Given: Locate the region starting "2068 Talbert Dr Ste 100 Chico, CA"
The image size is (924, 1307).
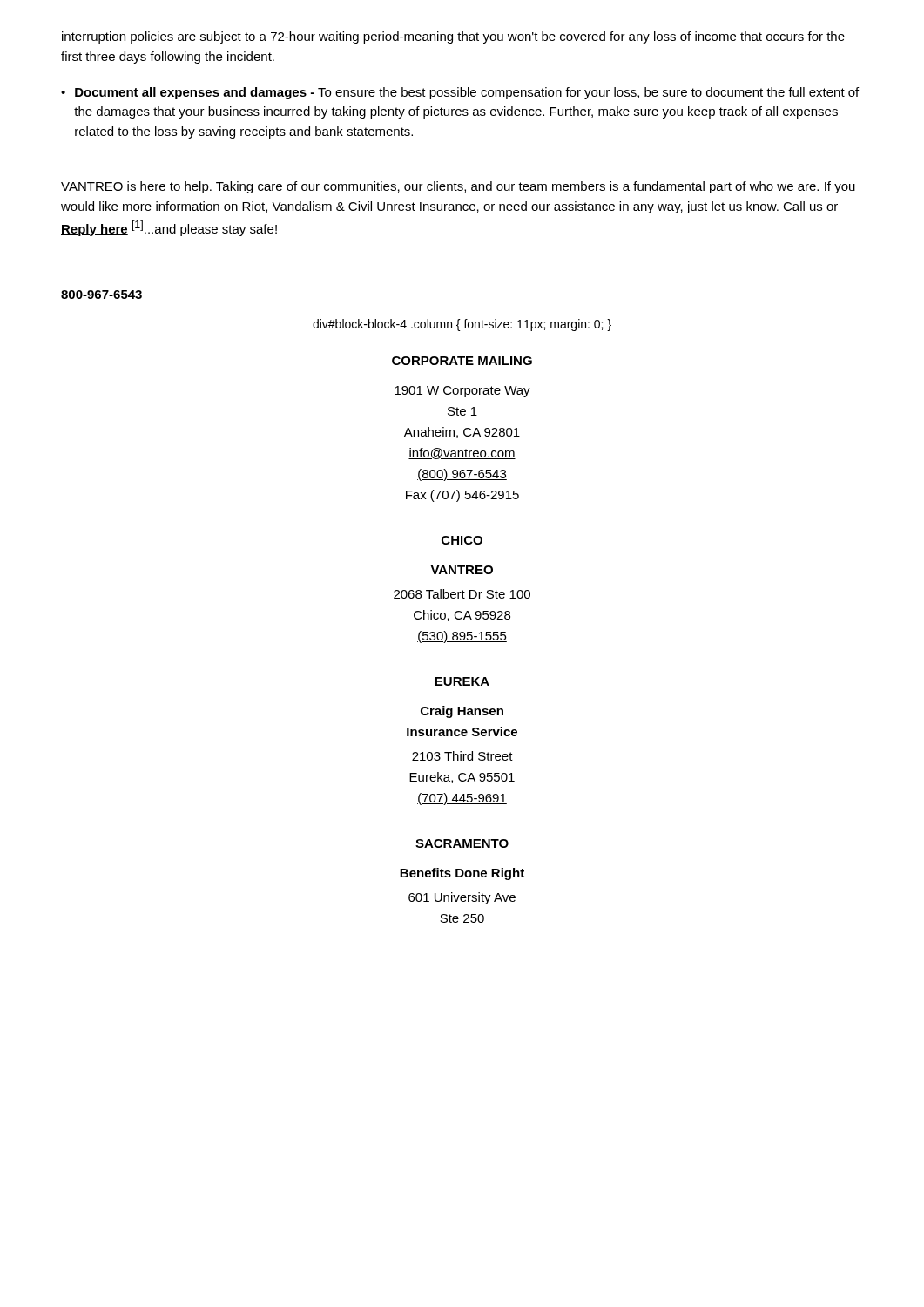Looking at the screenshot, I should pos(462,614).
